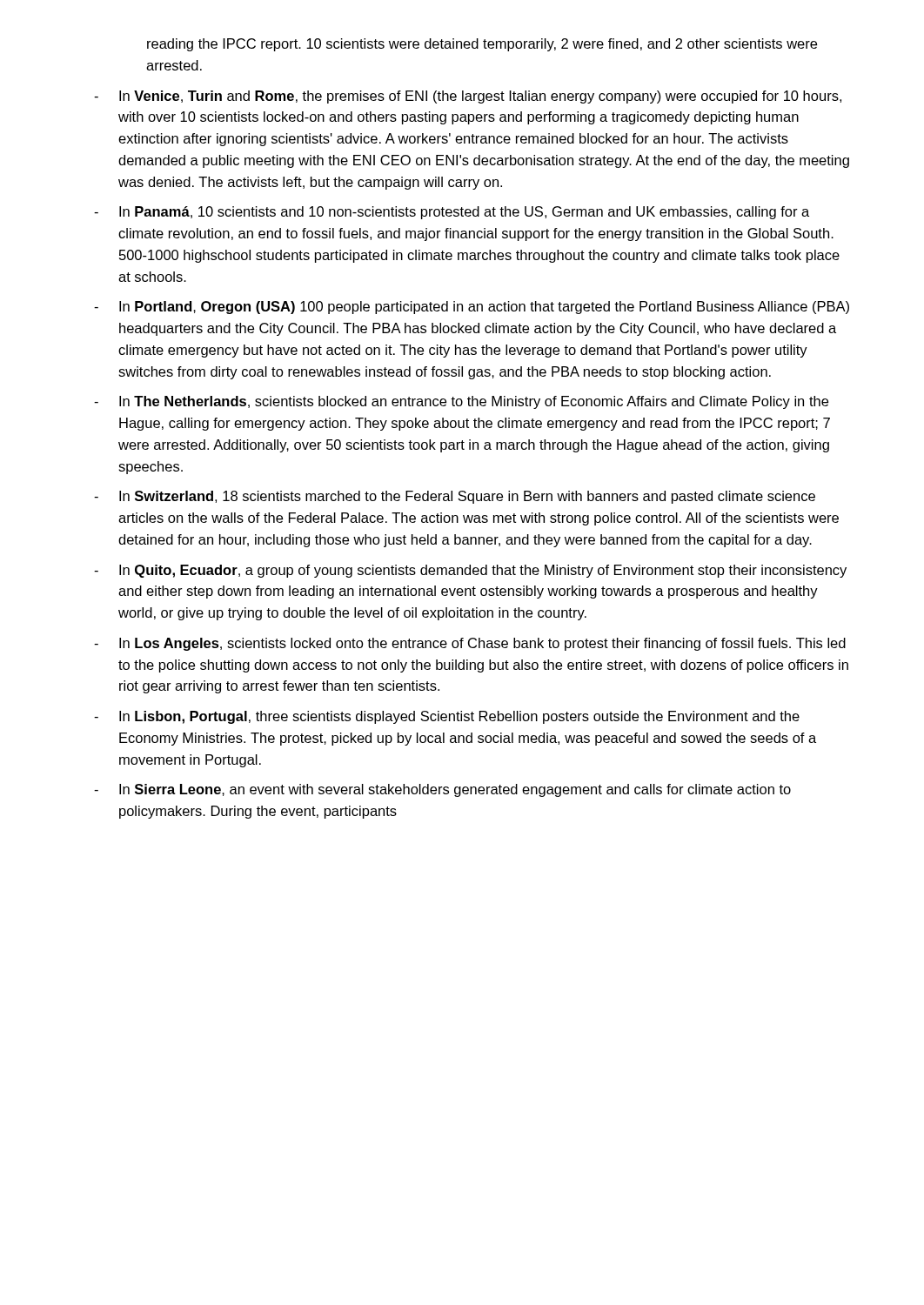Screen dimensions: 1305x924
Task: Navigate to the element starting "- In Venice, Turin and Rome, the premises"
Action: [474, 139]
